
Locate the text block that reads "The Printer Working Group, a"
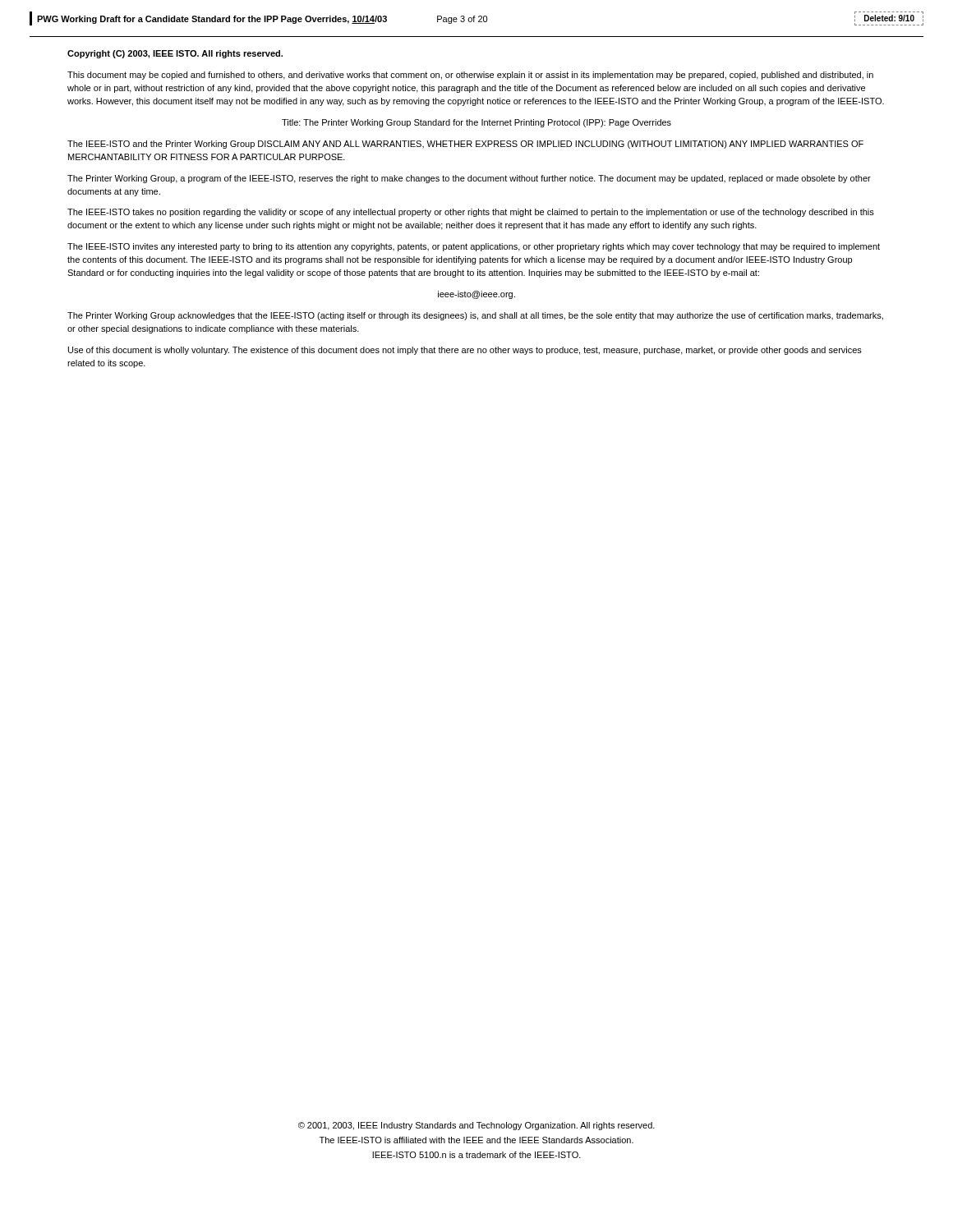point(476,185)
